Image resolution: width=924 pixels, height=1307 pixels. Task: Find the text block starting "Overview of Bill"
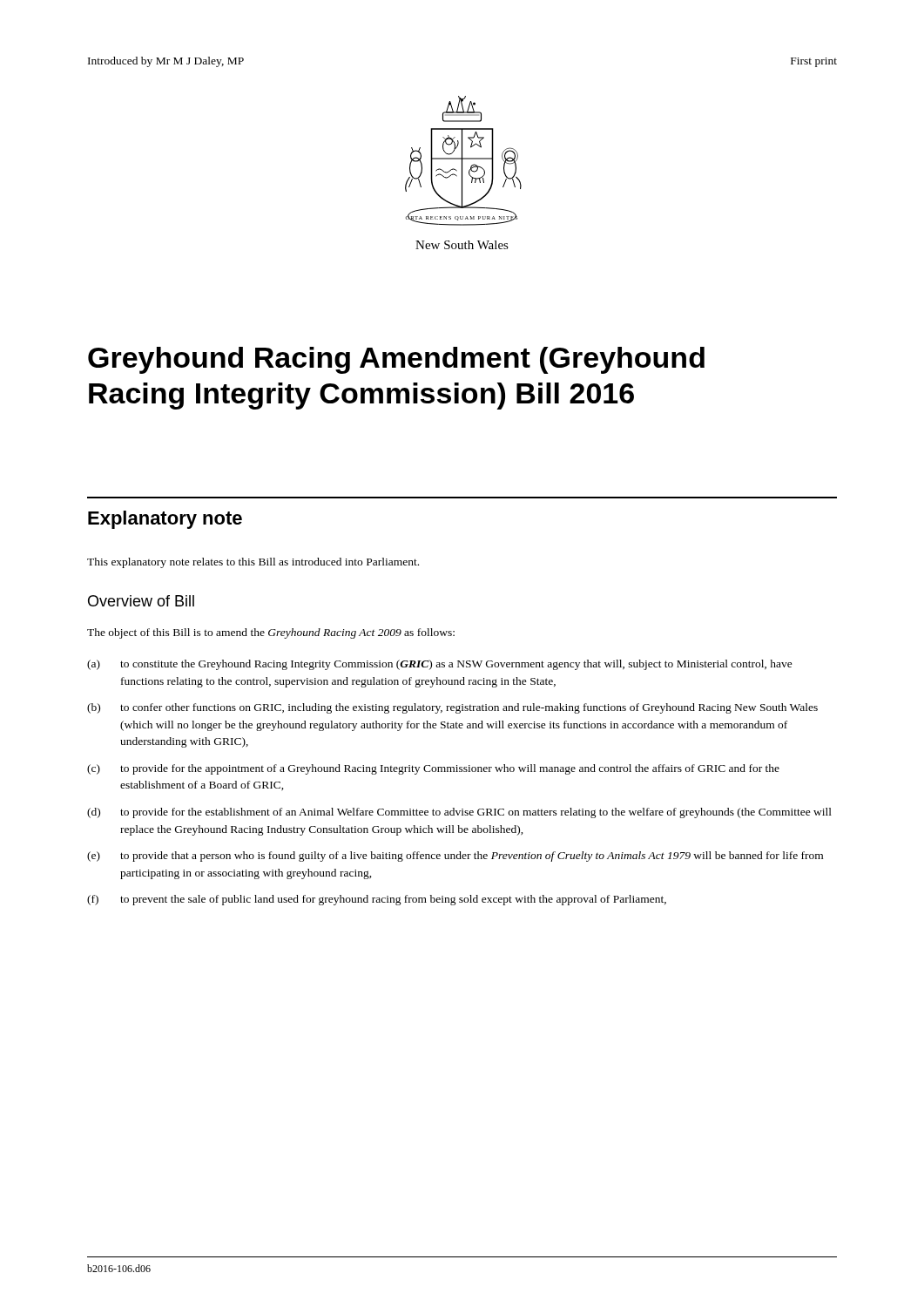click(x=141, y=601)
